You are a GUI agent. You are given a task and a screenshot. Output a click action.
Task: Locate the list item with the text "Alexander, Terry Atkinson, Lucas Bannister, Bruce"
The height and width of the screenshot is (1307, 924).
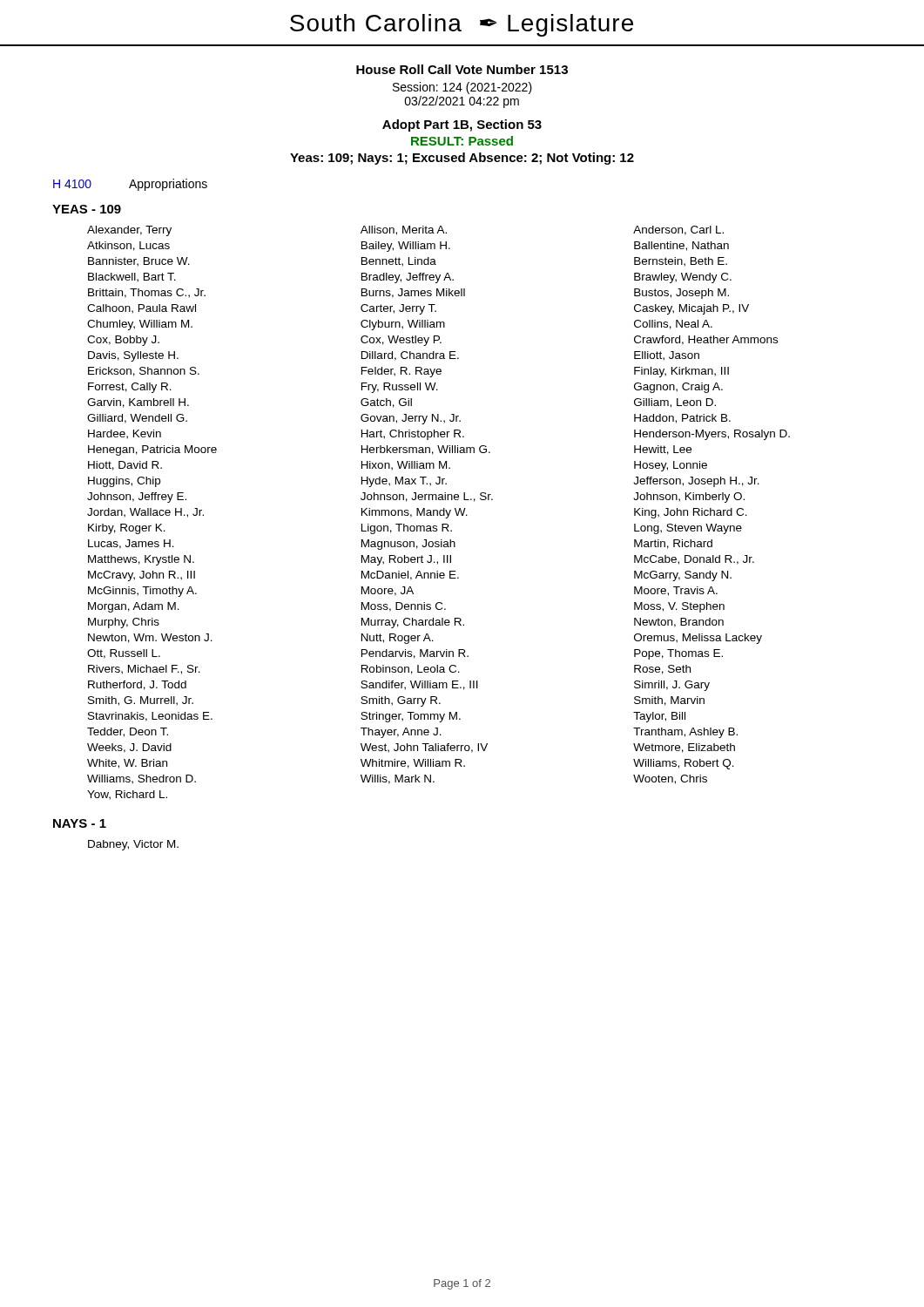462,511
